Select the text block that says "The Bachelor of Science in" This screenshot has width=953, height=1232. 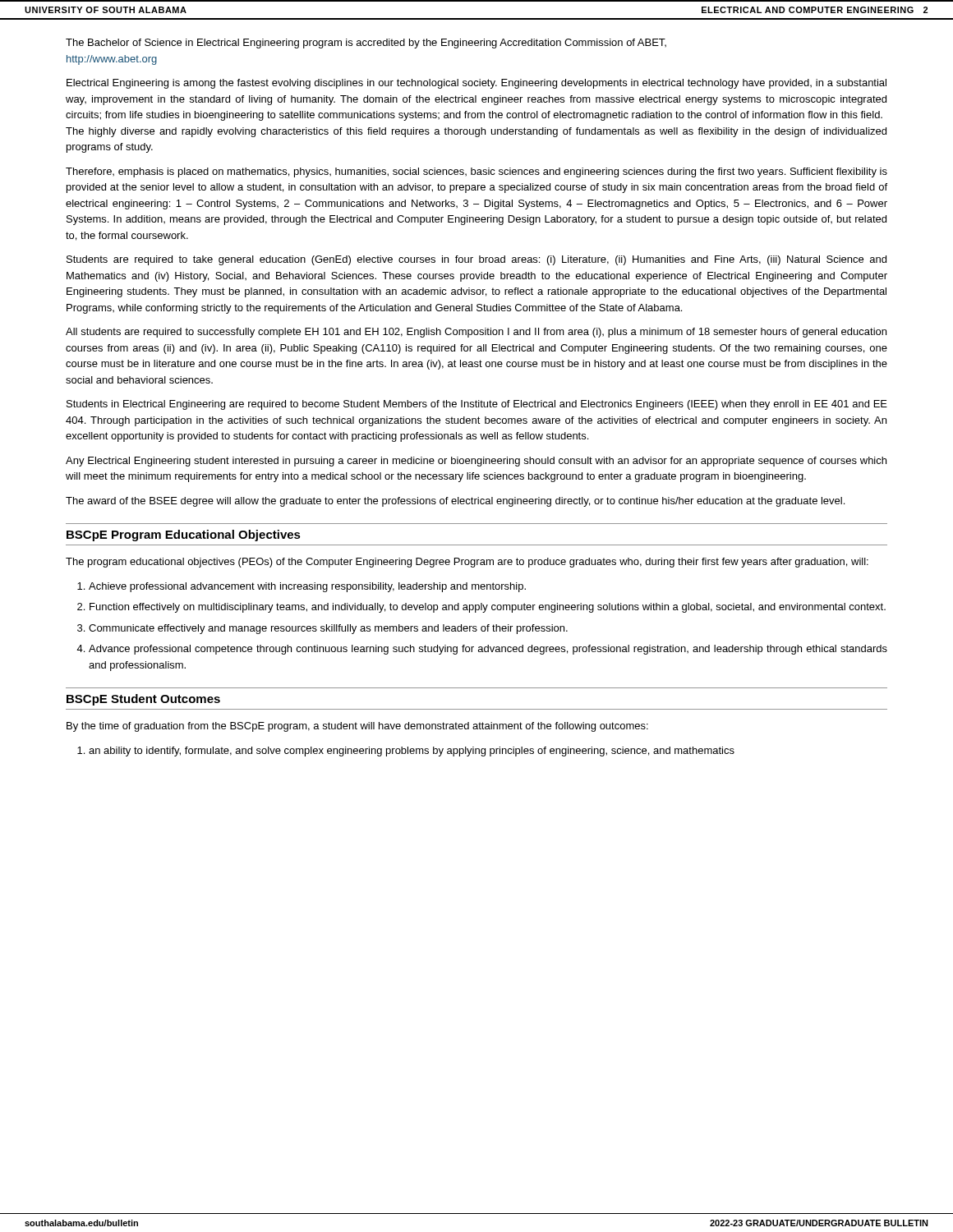(x=476, y=51)
